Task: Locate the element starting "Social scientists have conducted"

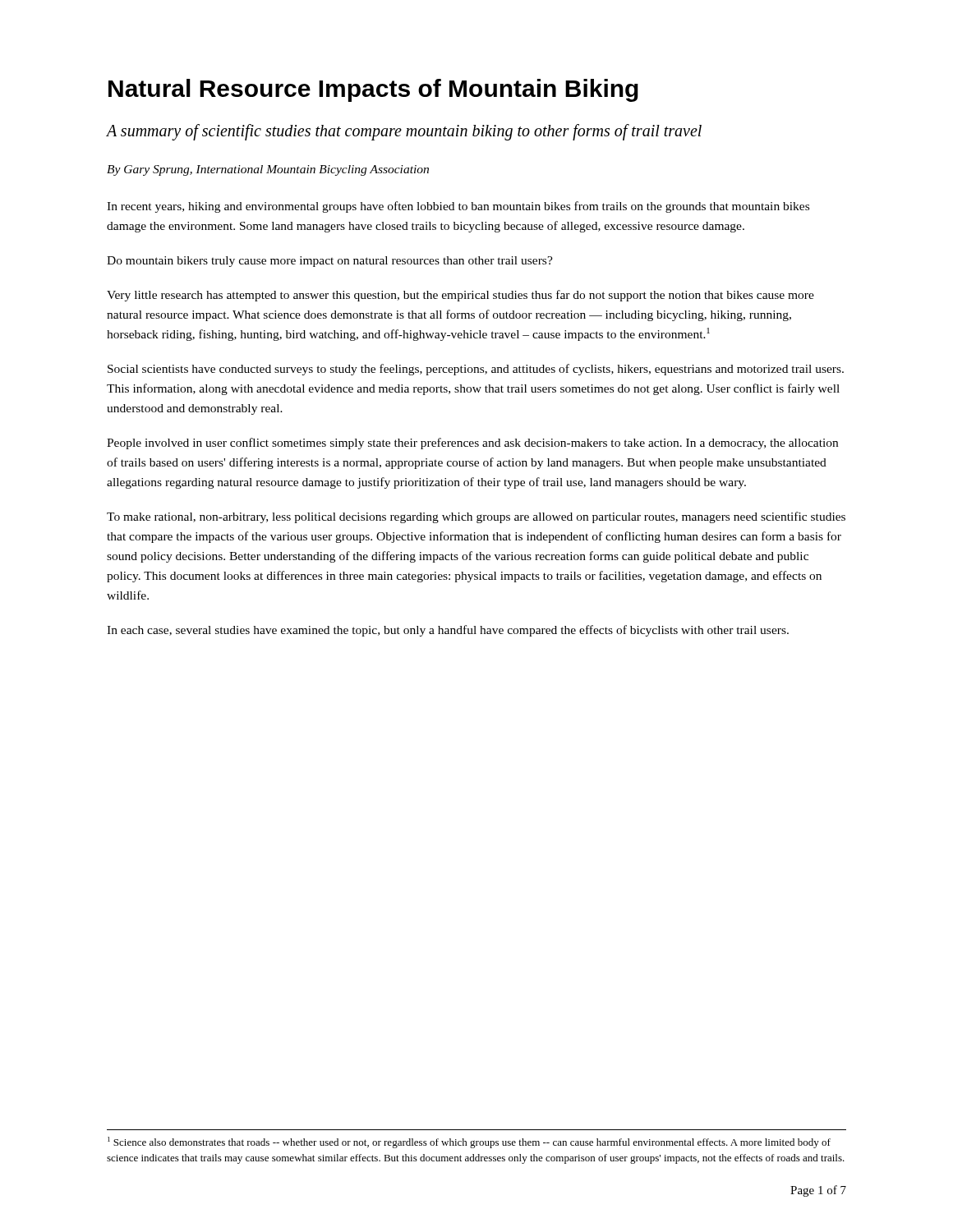Action: pyautogui.click(x=476, y=388)
